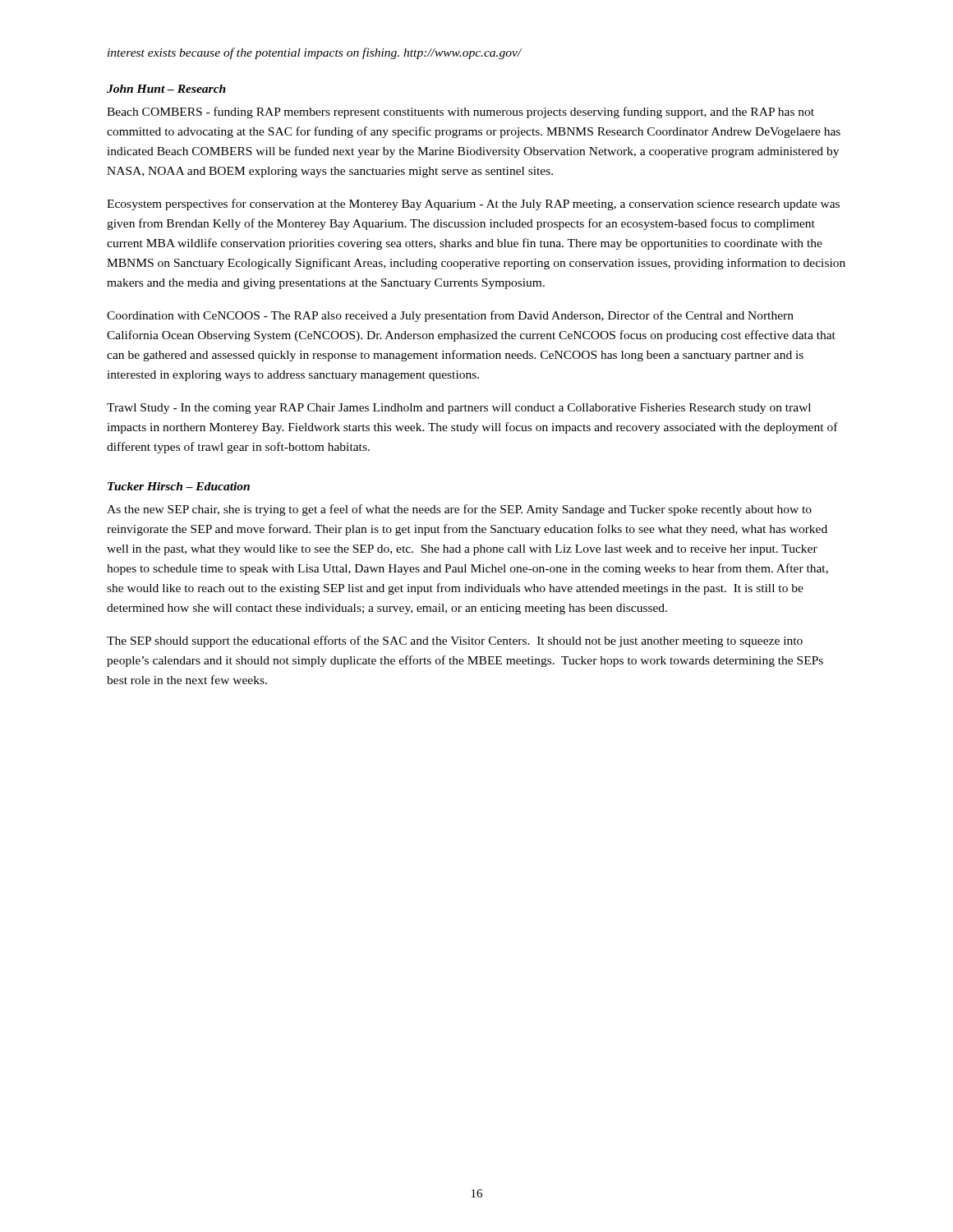Locate the block of text that opens with "interest exists because of the potential impacts"
The width and height of the screenshot is (953, 1232).
coord(476,53)
